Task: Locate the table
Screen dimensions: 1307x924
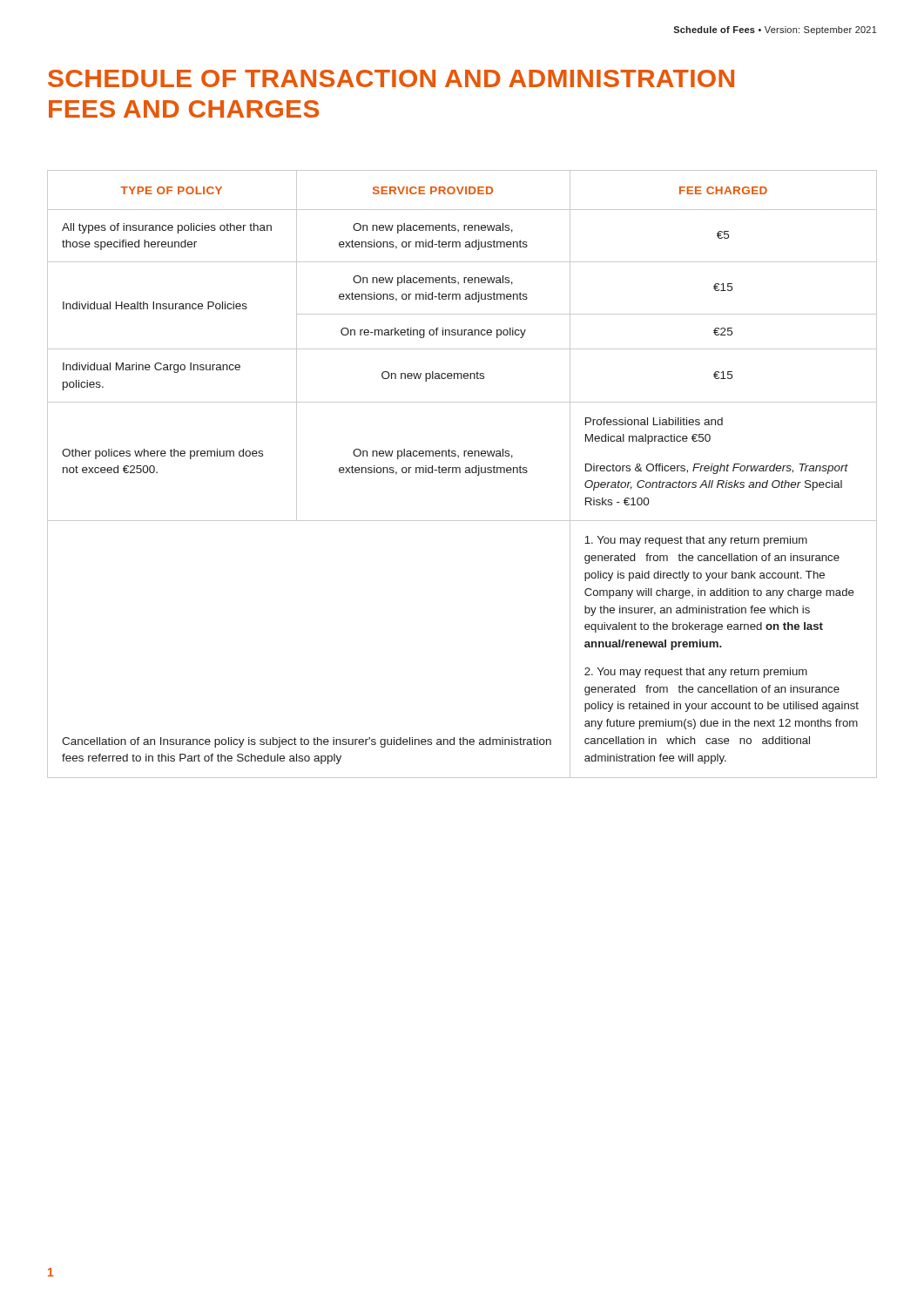Action: click(462, 474)
